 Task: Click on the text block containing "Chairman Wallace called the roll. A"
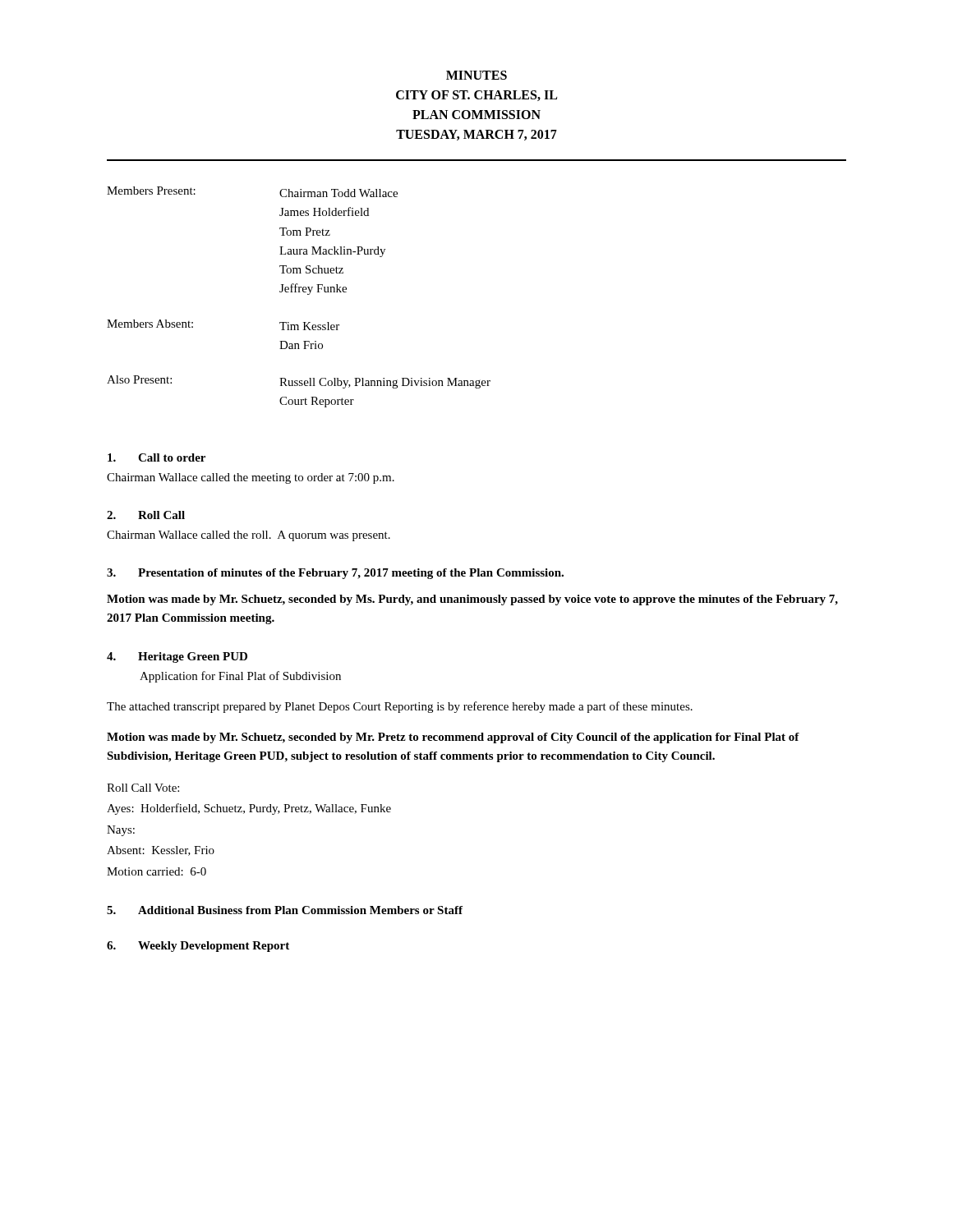[x=249, y=535]
